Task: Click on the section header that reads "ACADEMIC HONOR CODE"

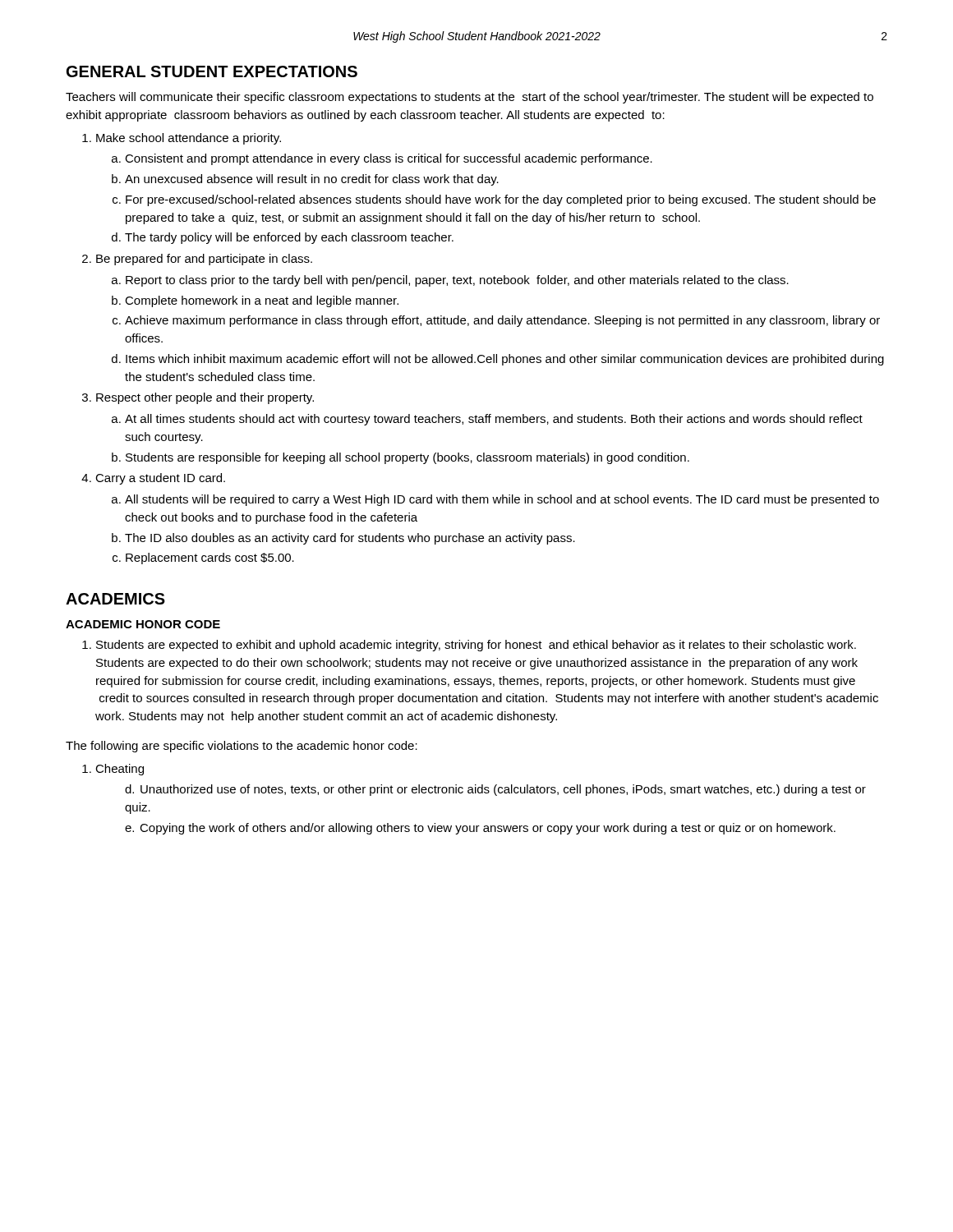Action: (143, 624)
